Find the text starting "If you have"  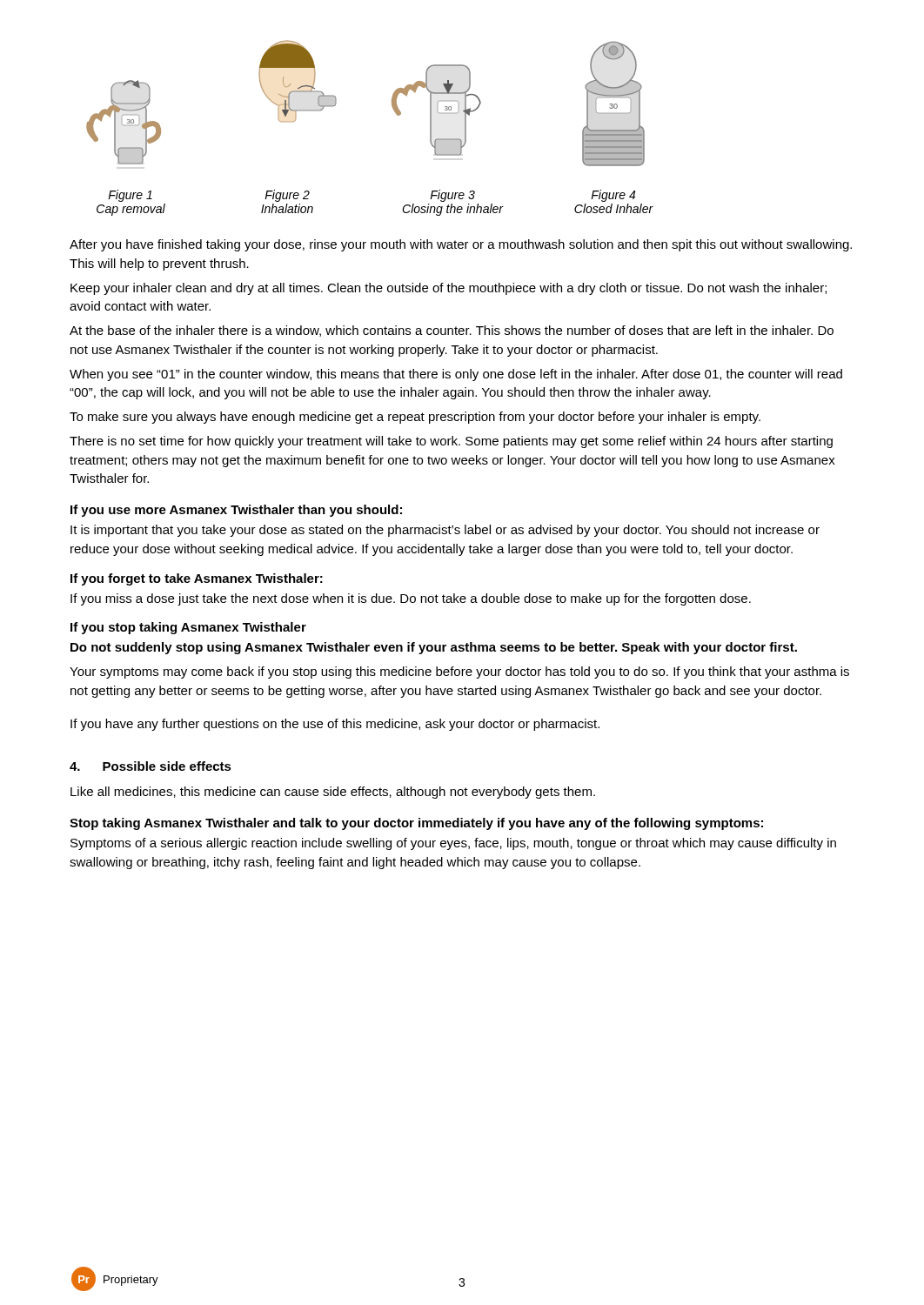pos(335,723)
